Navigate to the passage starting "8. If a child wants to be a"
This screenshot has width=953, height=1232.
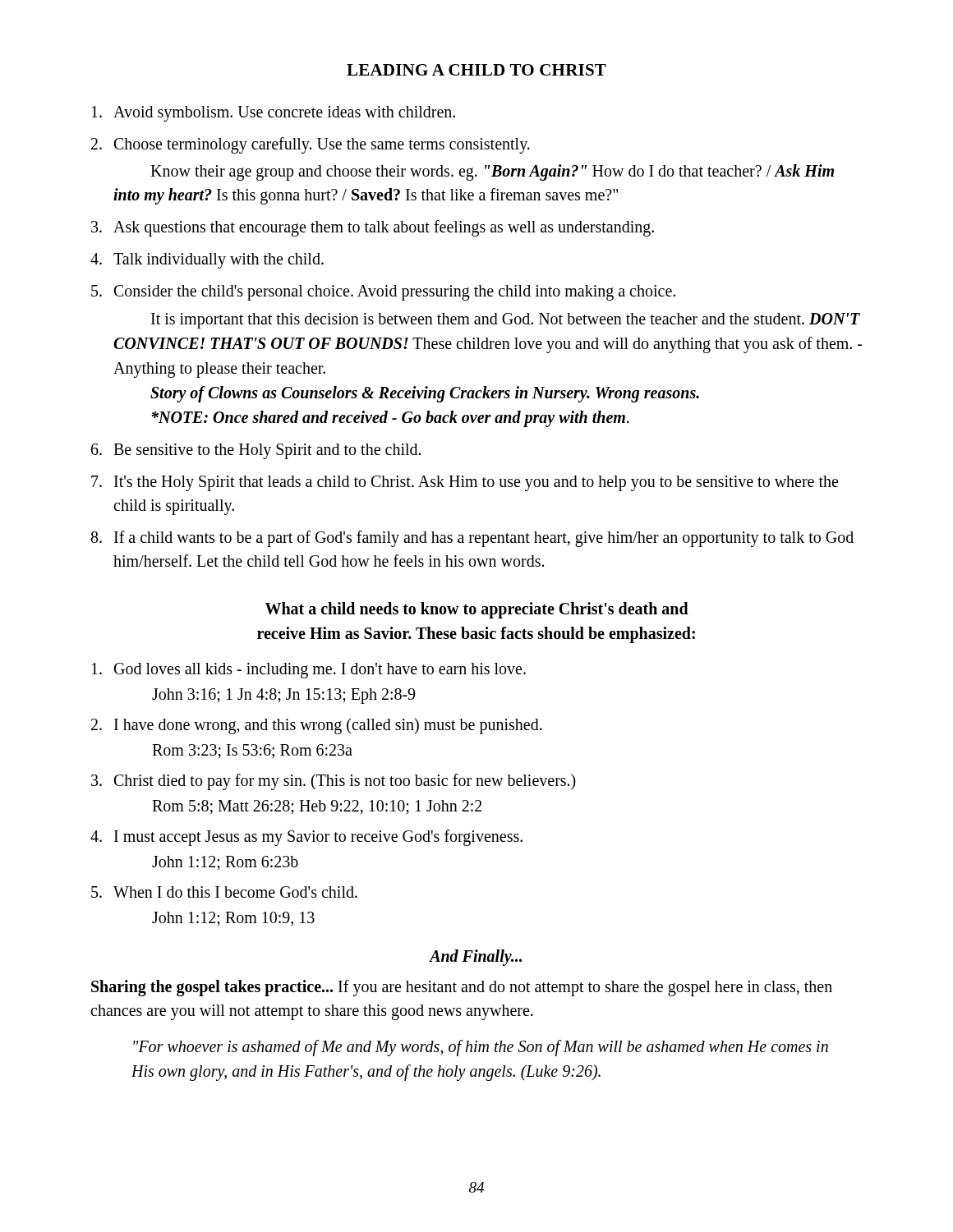click(x=476, y=550)
